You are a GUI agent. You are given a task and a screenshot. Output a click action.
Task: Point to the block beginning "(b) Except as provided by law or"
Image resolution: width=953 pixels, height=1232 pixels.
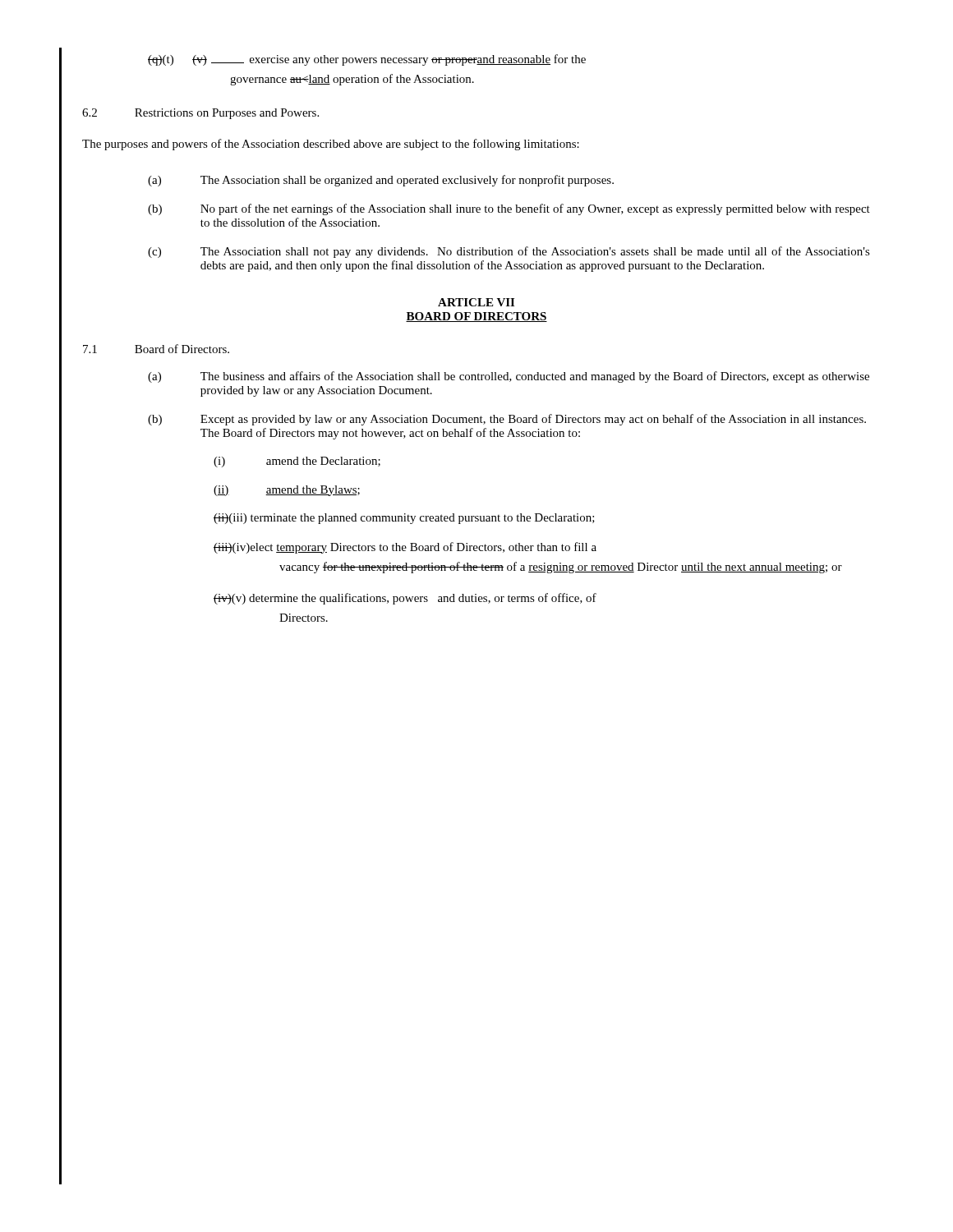tap(509, 426)
